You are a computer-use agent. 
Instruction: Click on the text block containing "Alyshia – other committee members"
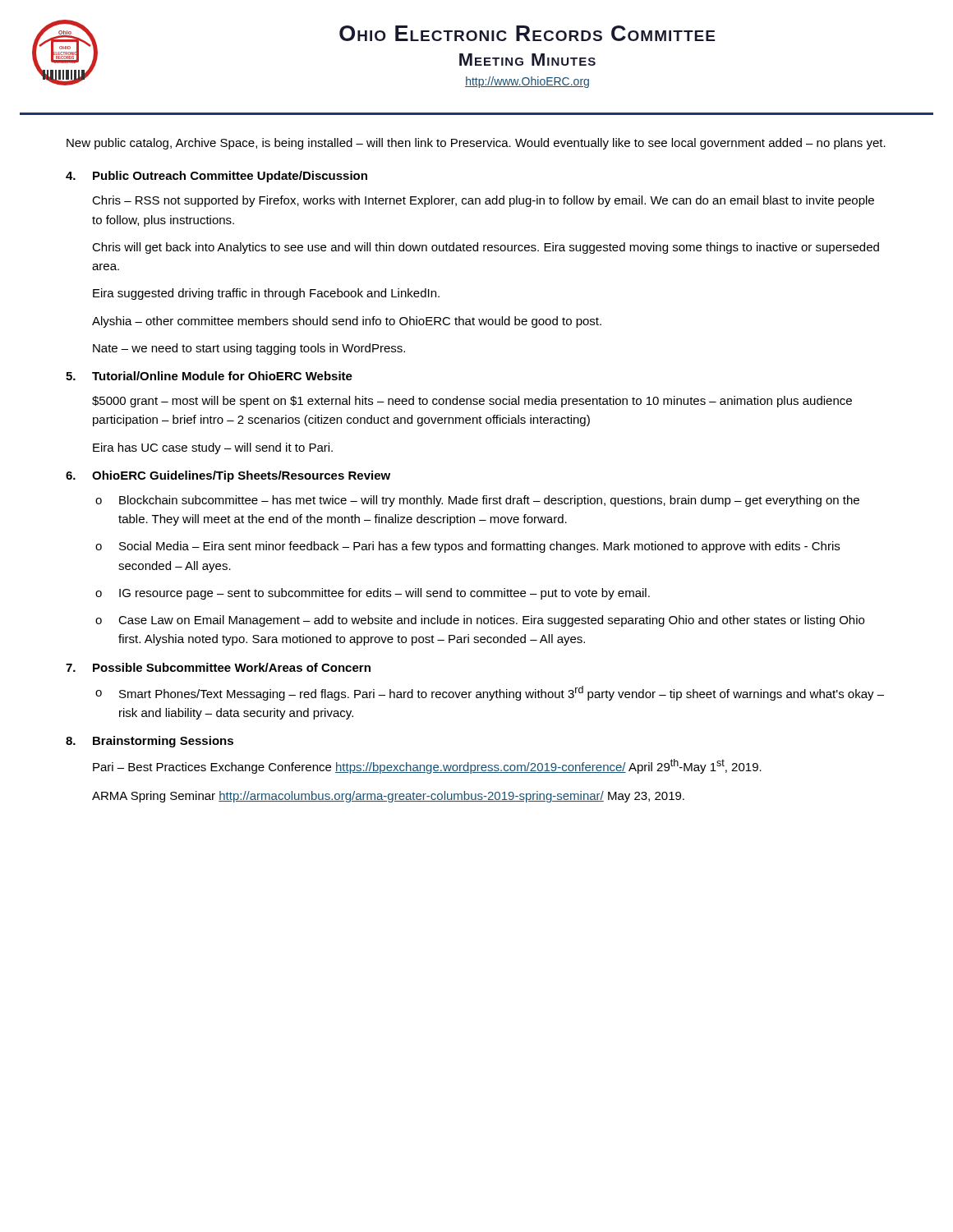coord(347,320)
